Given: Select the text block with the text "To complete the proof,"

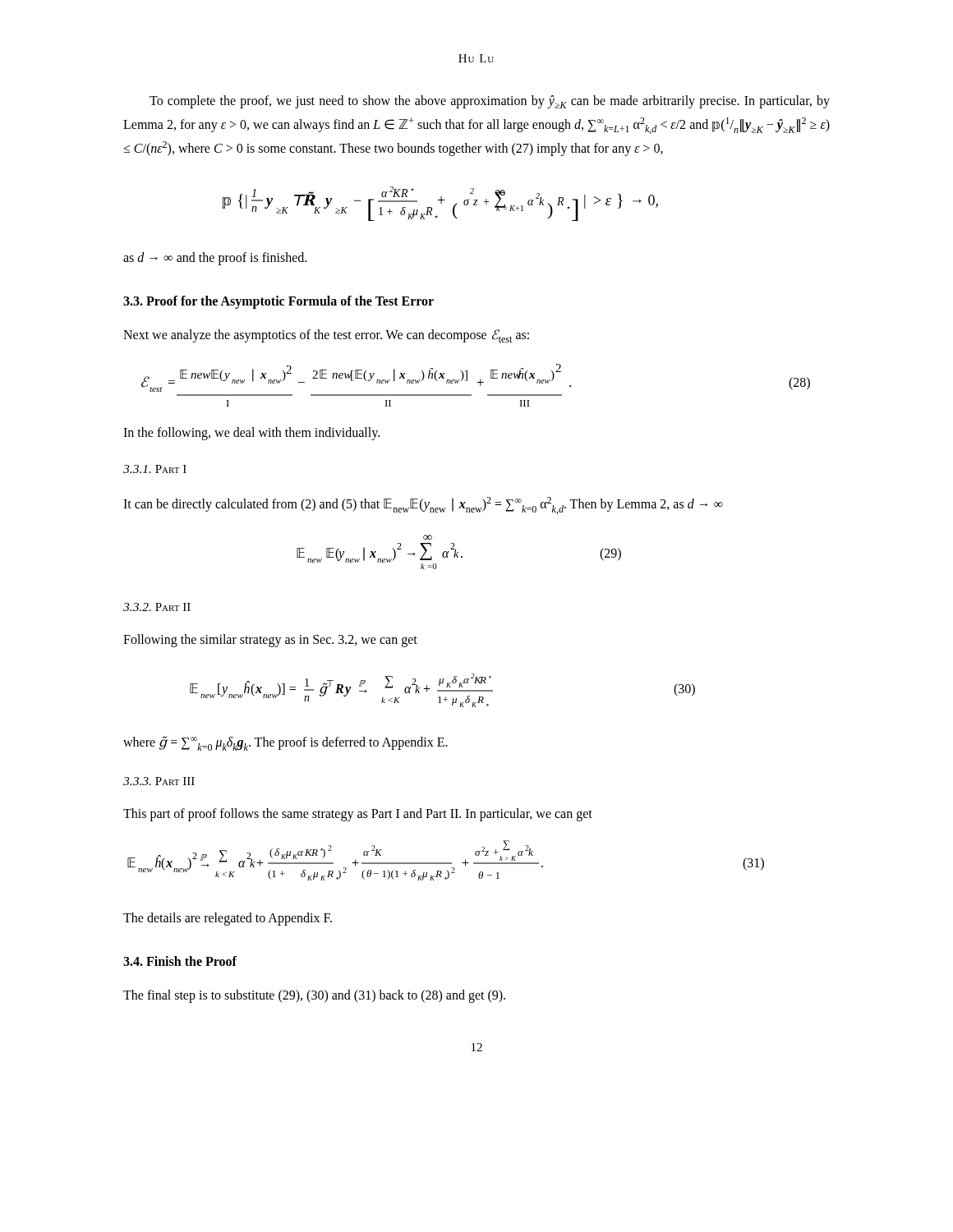Looking at the screenshot, I should click(x=476, y=125).
